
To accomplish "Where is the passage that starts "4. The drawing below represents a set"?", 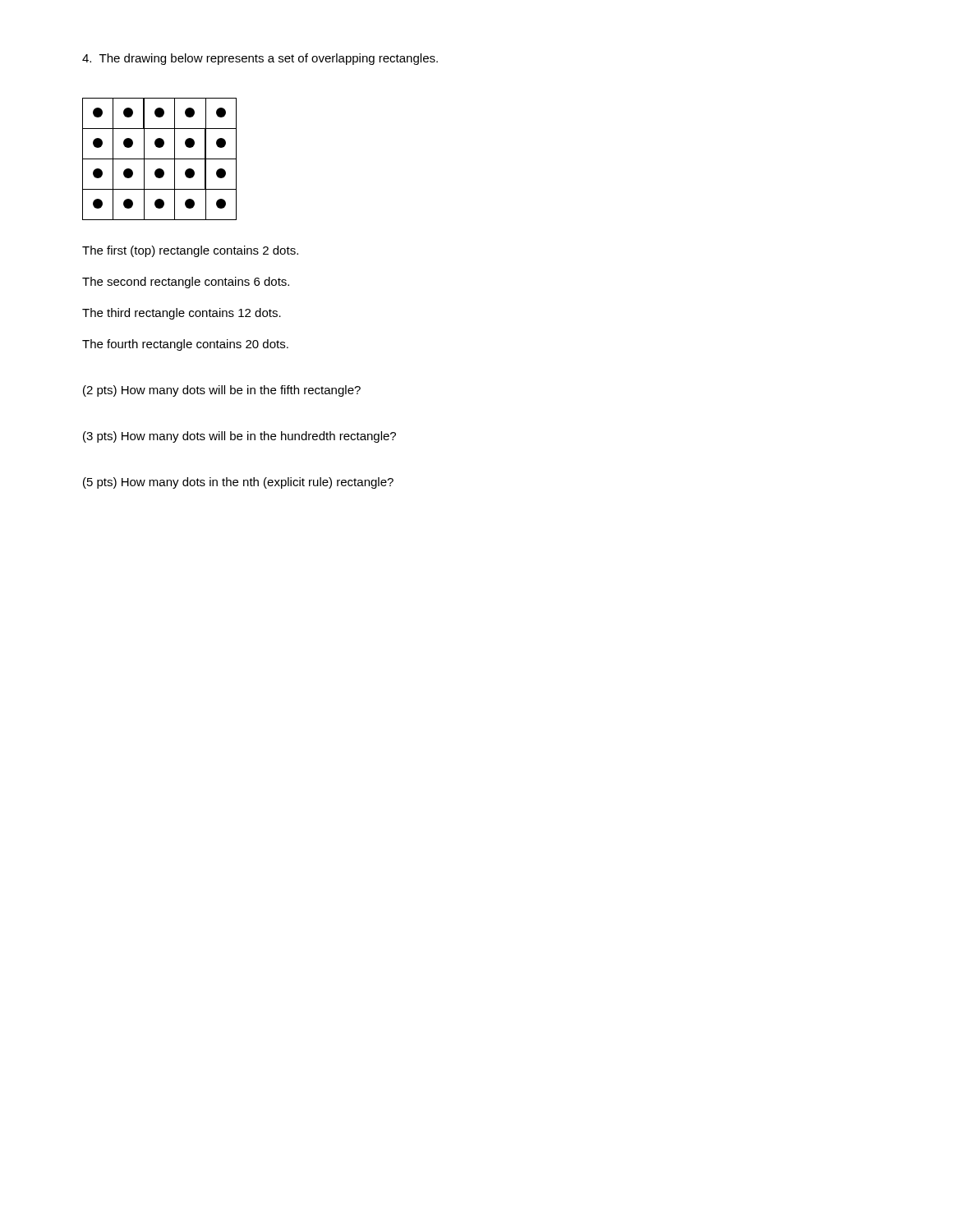I will 261,58.
